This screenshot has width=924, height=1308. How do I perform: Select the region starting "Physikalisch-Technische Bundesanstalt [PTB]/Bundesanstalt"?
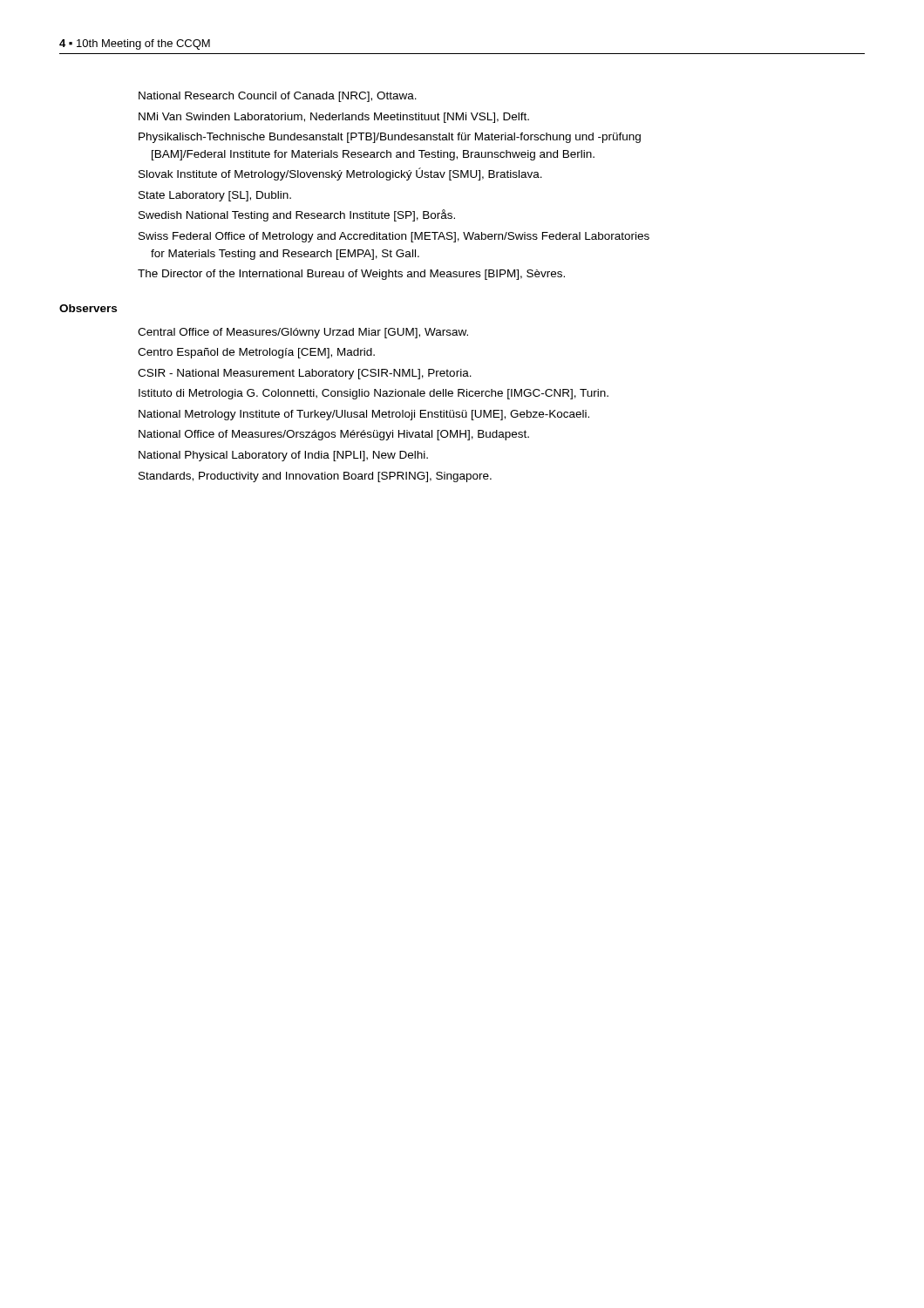390,145
